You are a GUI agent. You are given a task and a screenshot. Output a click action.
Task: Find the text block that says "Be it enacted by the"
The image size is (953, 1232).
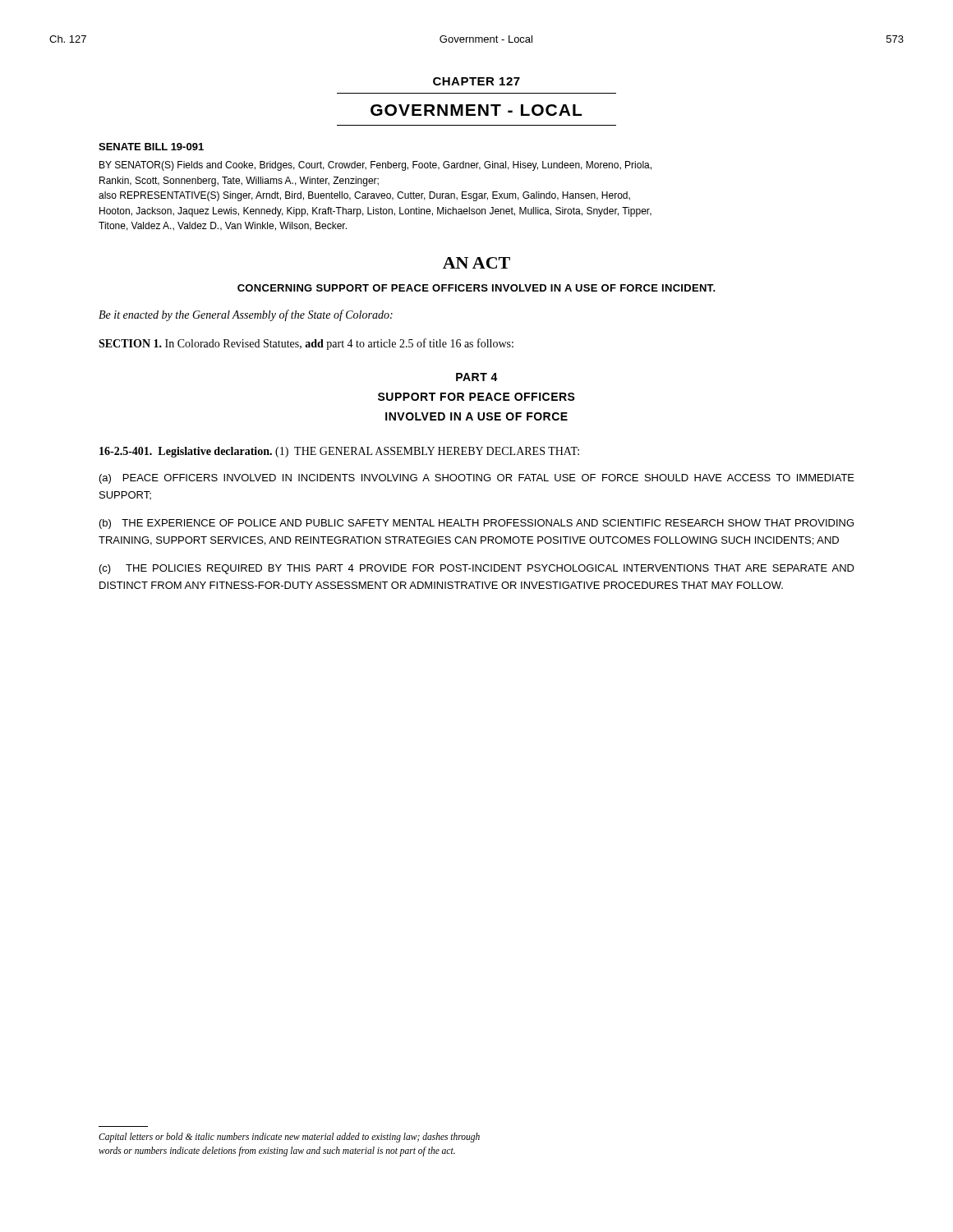(246, 315)
